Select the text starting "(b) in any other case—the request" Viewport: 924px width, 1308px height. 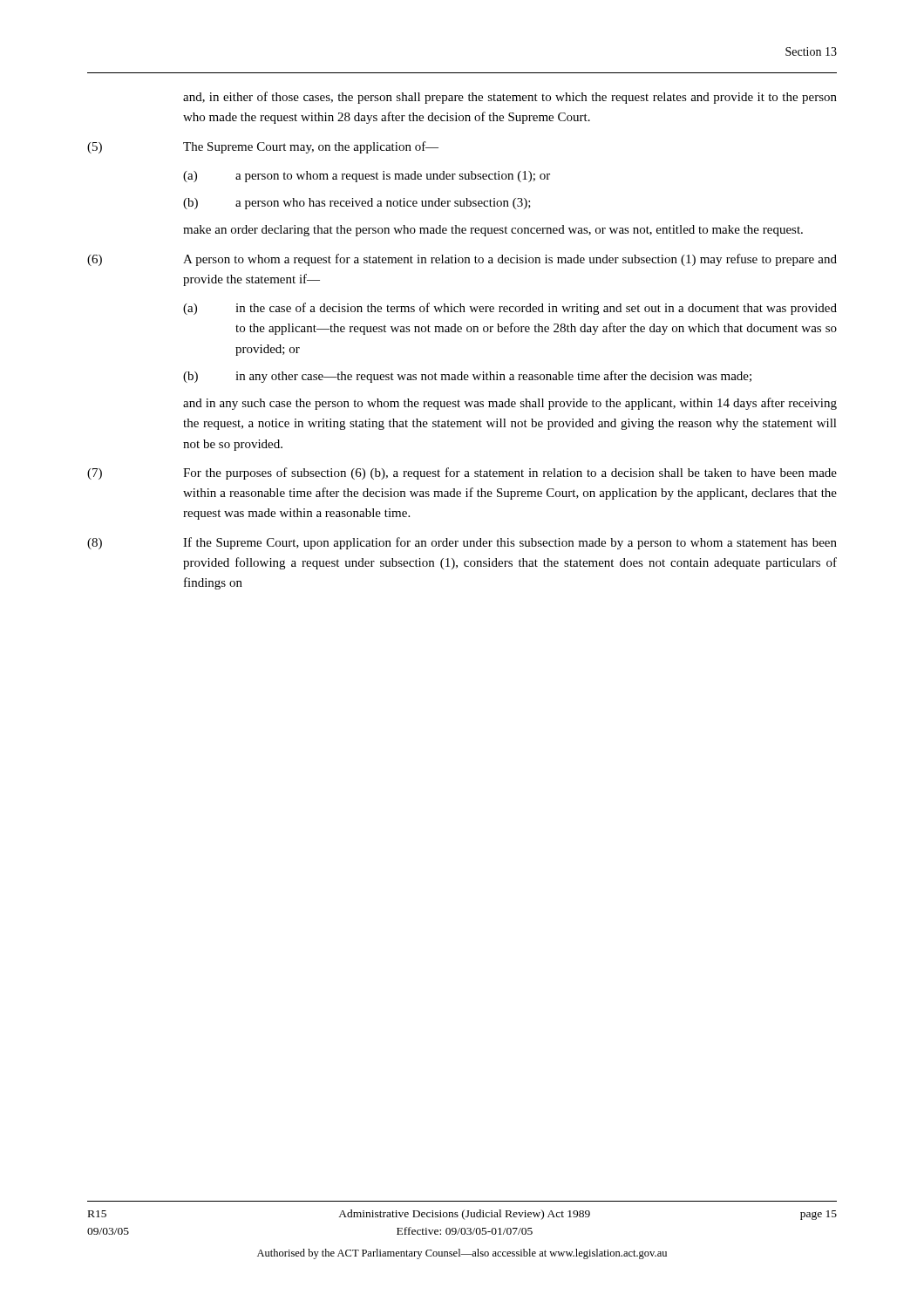coord(510,376)
